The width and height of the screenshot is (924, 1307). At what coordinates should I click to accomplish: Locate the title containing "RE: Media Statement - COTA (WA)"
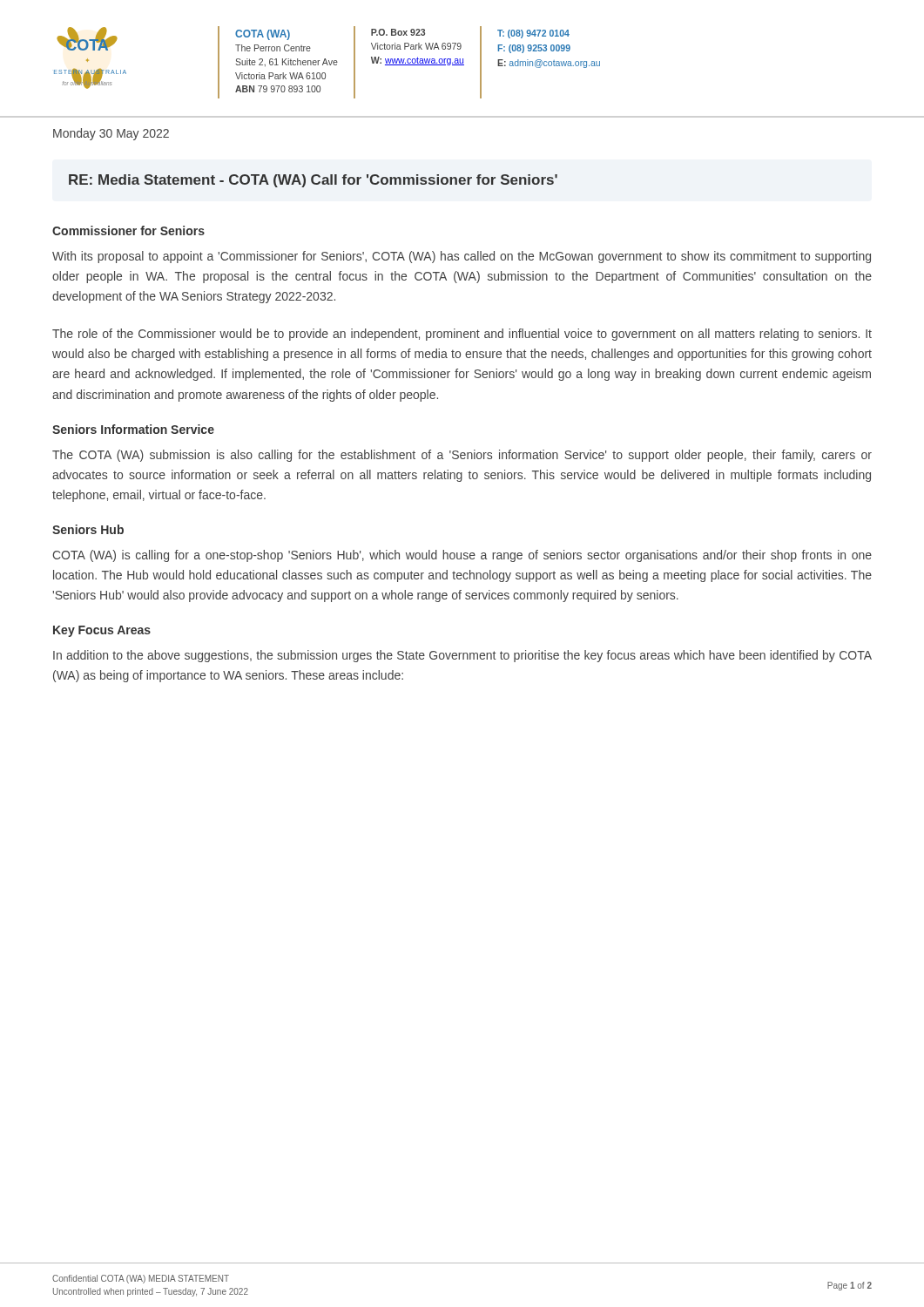click(462, 180)
